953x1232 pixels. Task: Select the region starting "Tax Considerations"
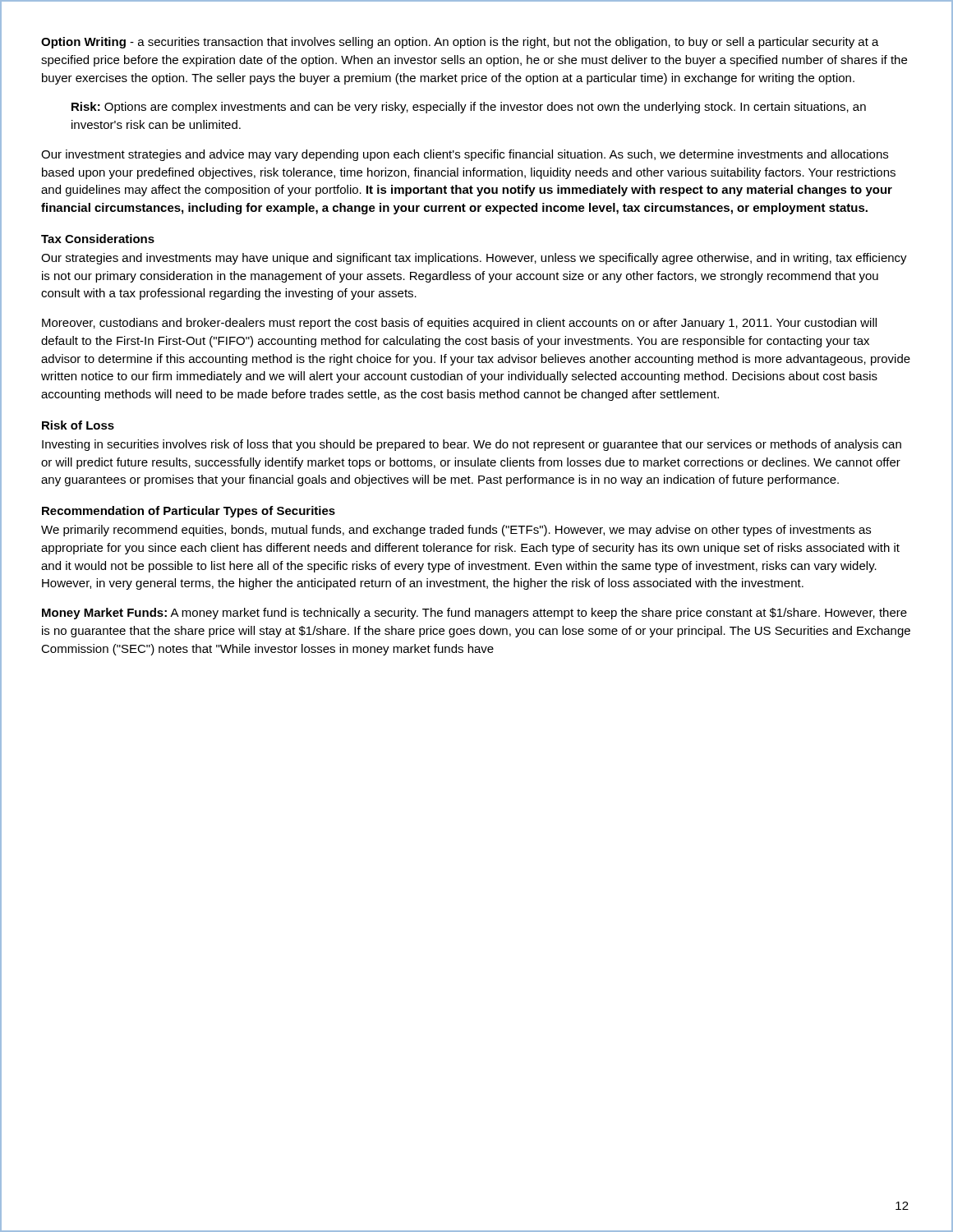point(98,238)
